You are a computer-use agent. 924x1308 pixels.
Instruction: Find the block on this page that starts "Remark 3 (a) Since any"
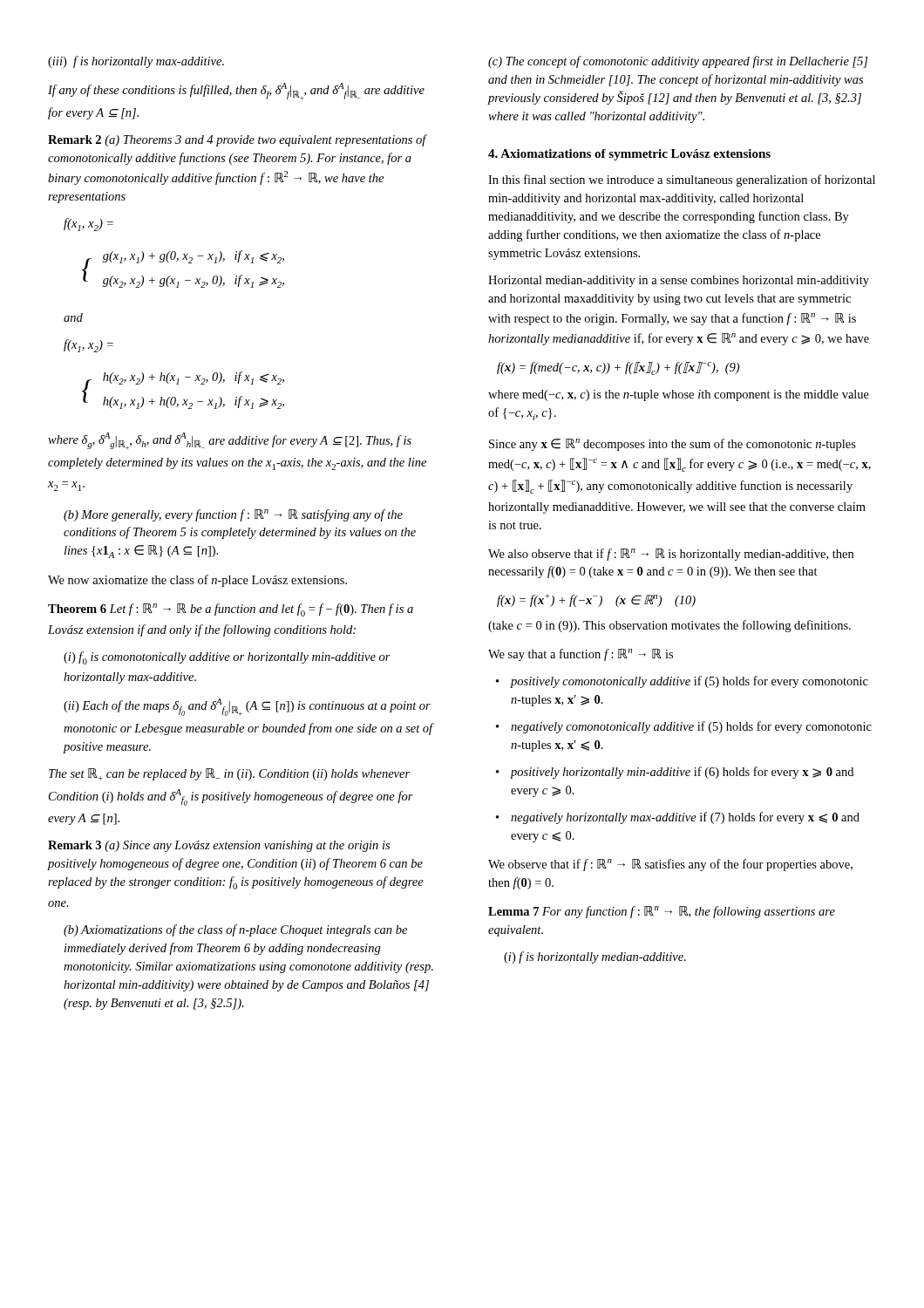click(236, 874)
